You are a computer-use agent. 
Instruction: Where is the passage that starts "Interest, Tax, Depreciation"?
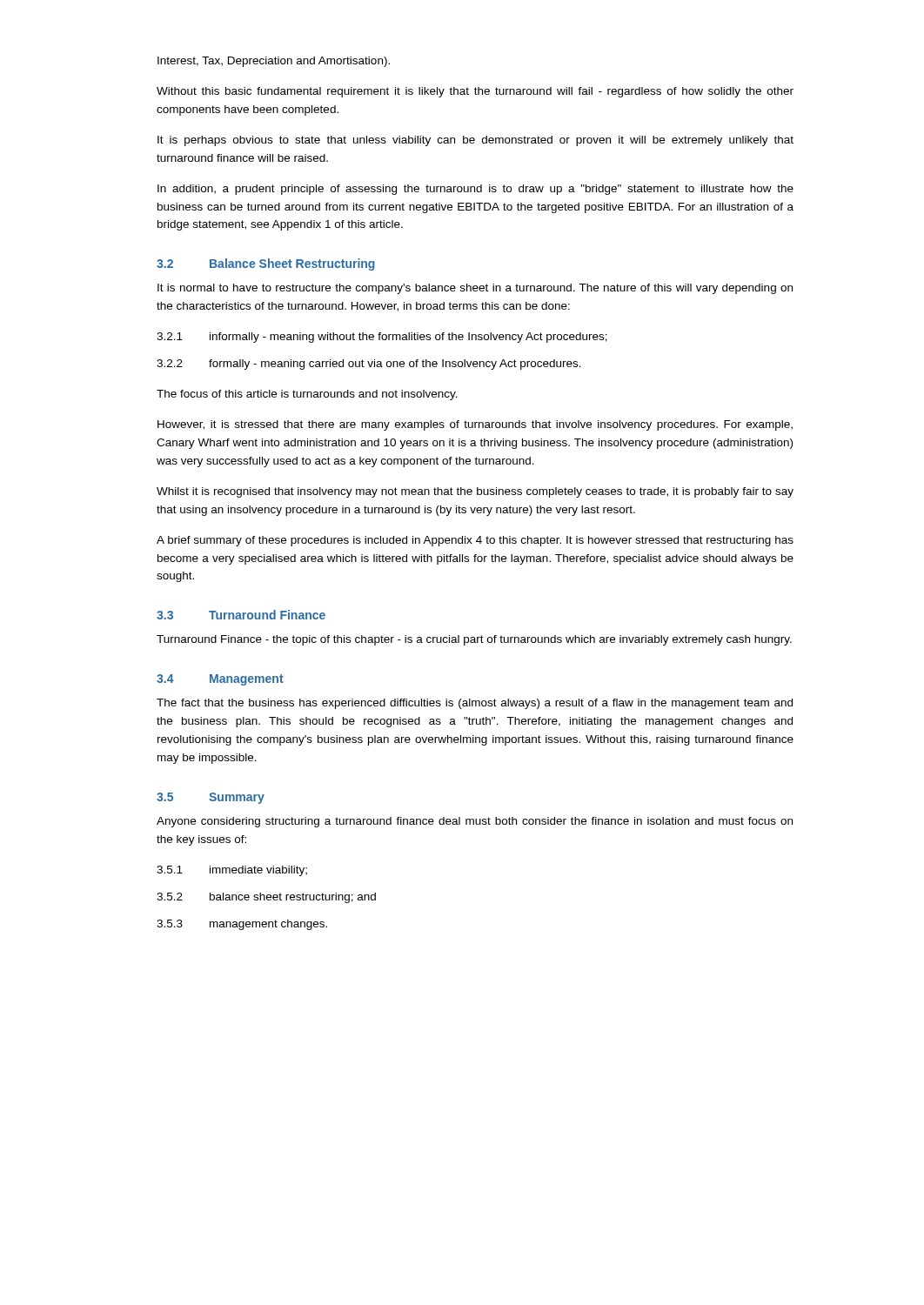click(x=274, y=62)
